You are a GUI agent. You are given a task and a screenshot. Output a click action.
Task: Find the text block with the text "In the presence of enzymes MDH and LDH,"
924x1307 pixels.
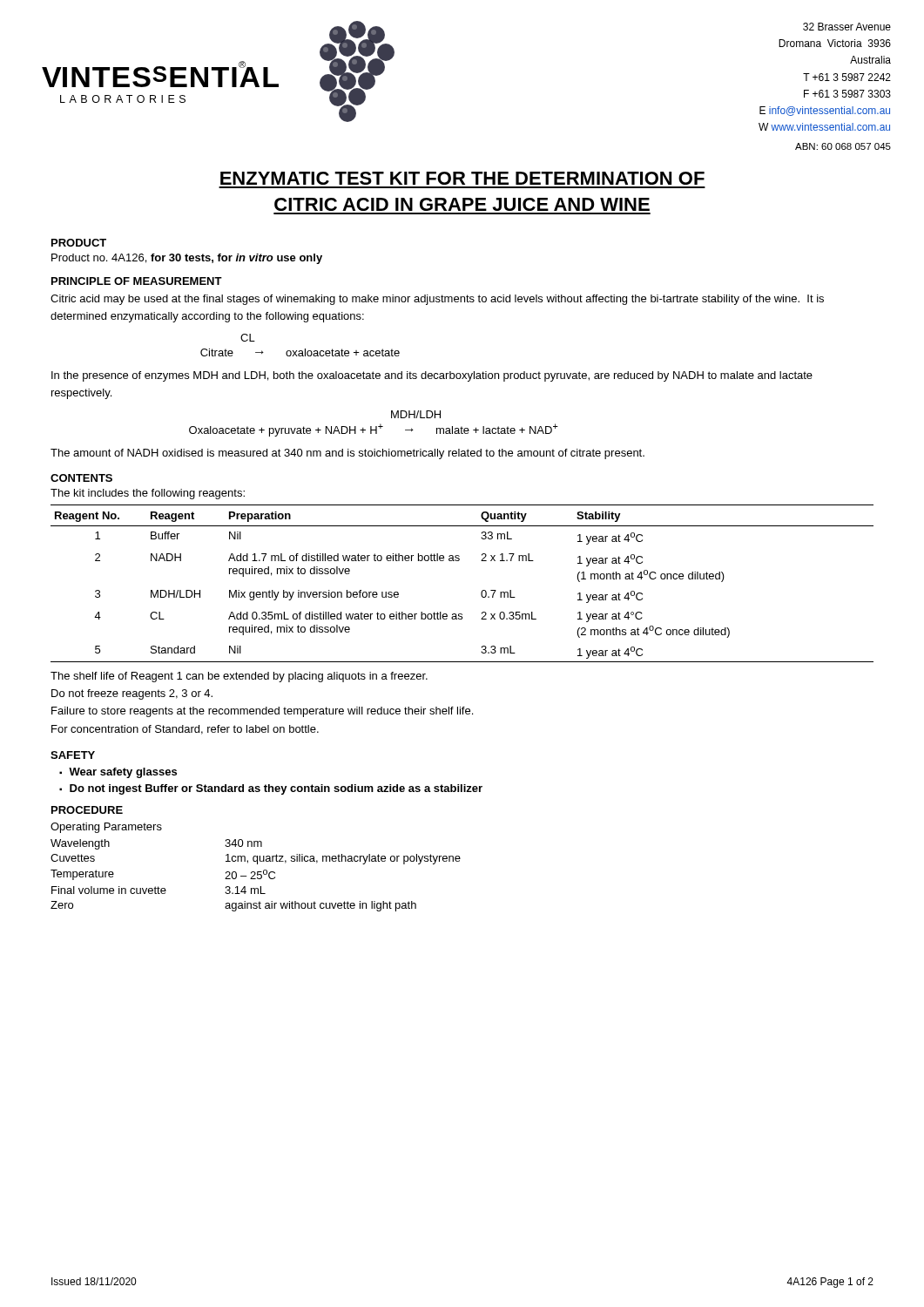point(432,384)
